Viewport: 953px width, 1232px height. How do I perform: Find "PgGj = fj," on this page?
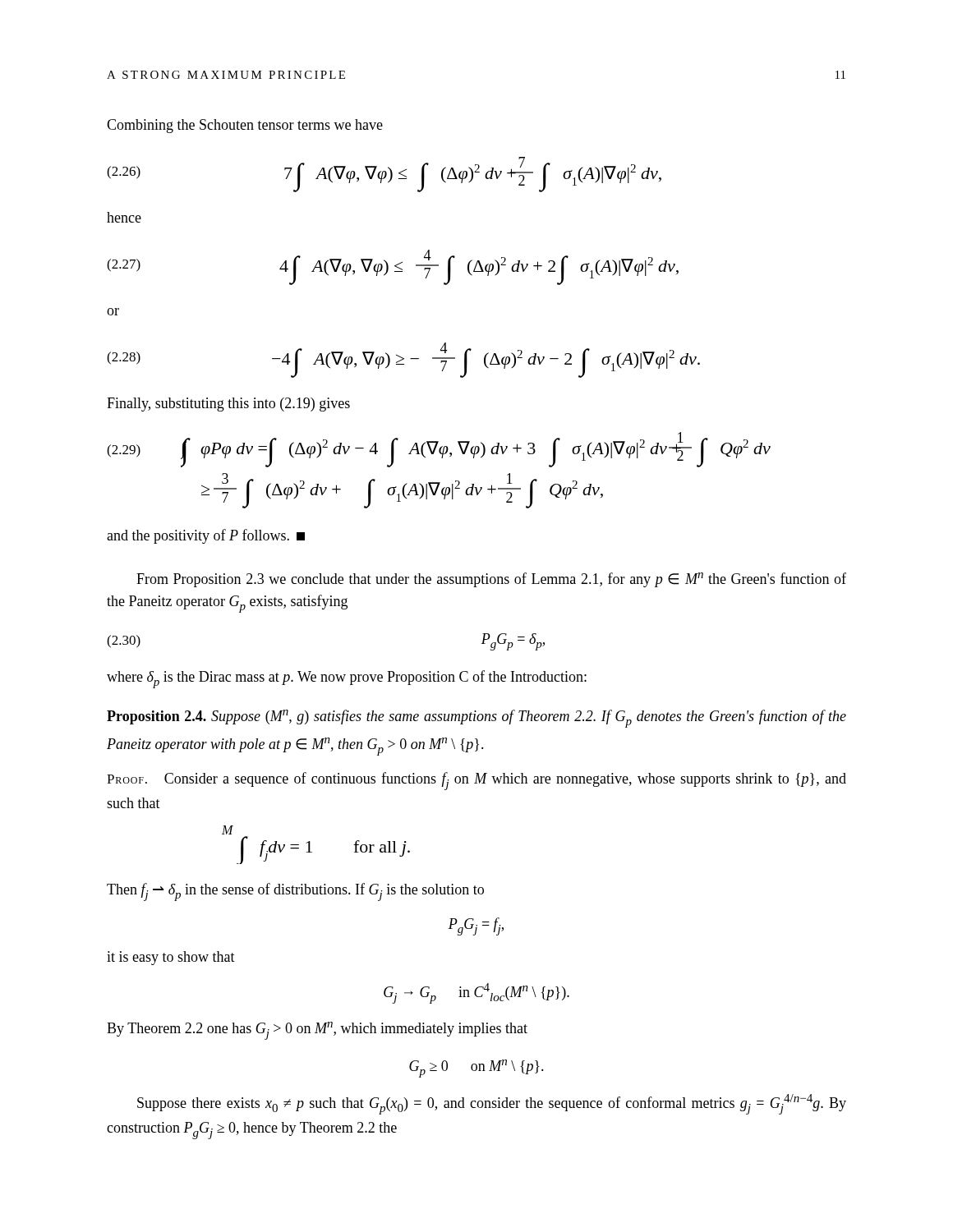[x=476, y=926]
